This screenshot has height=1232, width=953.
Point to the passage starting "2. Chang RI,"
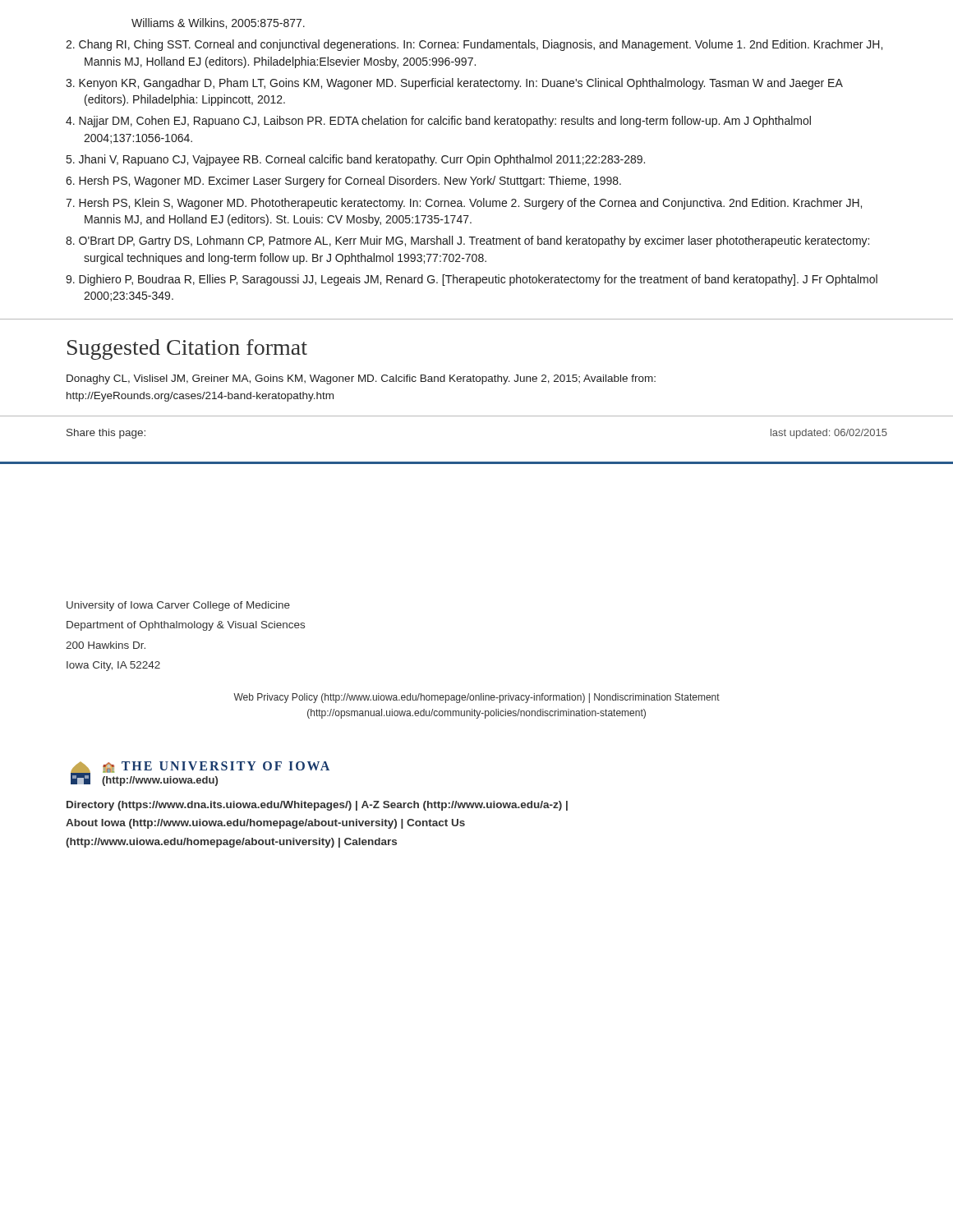(475, 53)
